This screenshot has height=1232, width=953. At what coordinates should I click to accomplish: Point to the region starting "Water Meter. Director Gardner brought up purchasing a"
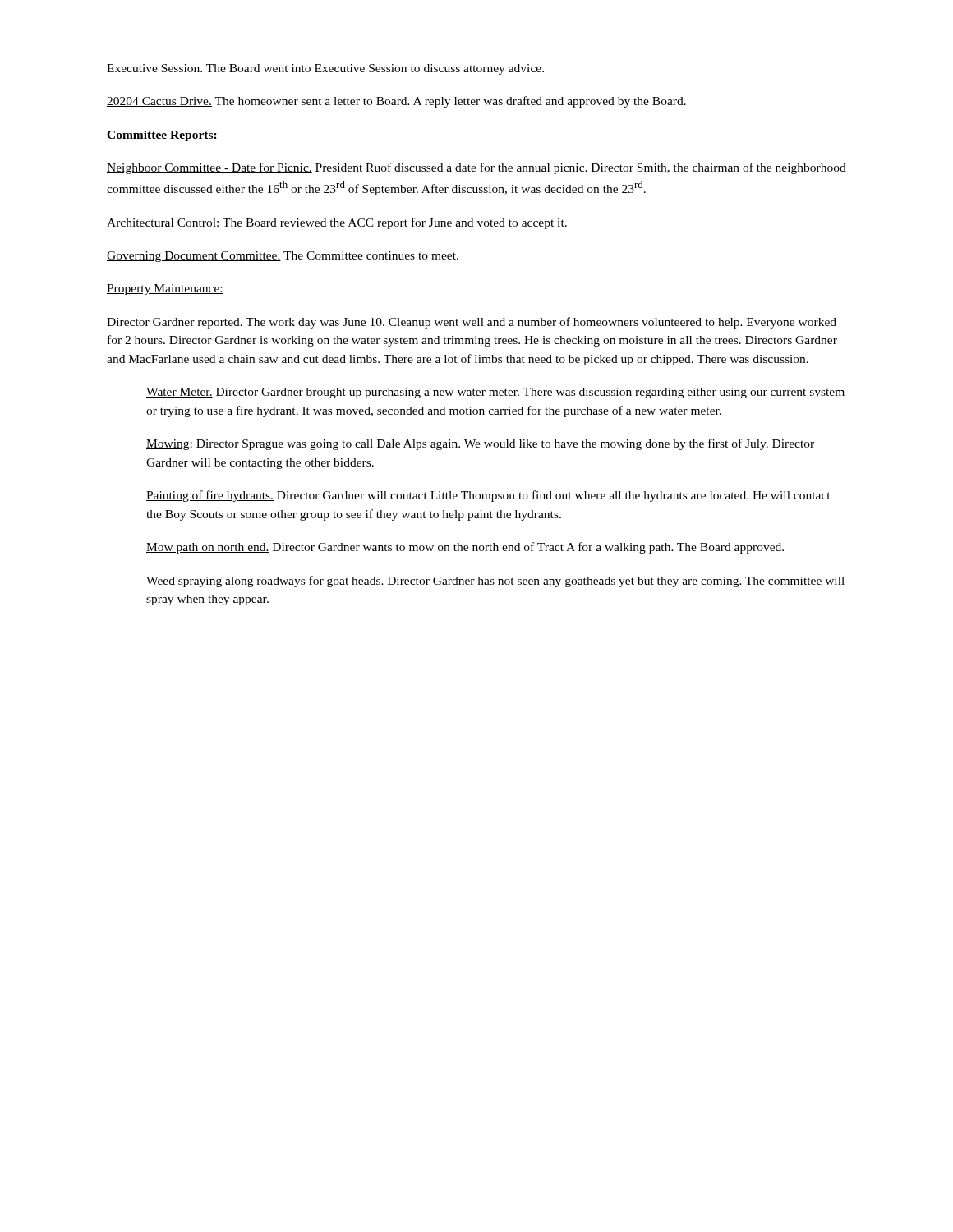click(496, 401)
